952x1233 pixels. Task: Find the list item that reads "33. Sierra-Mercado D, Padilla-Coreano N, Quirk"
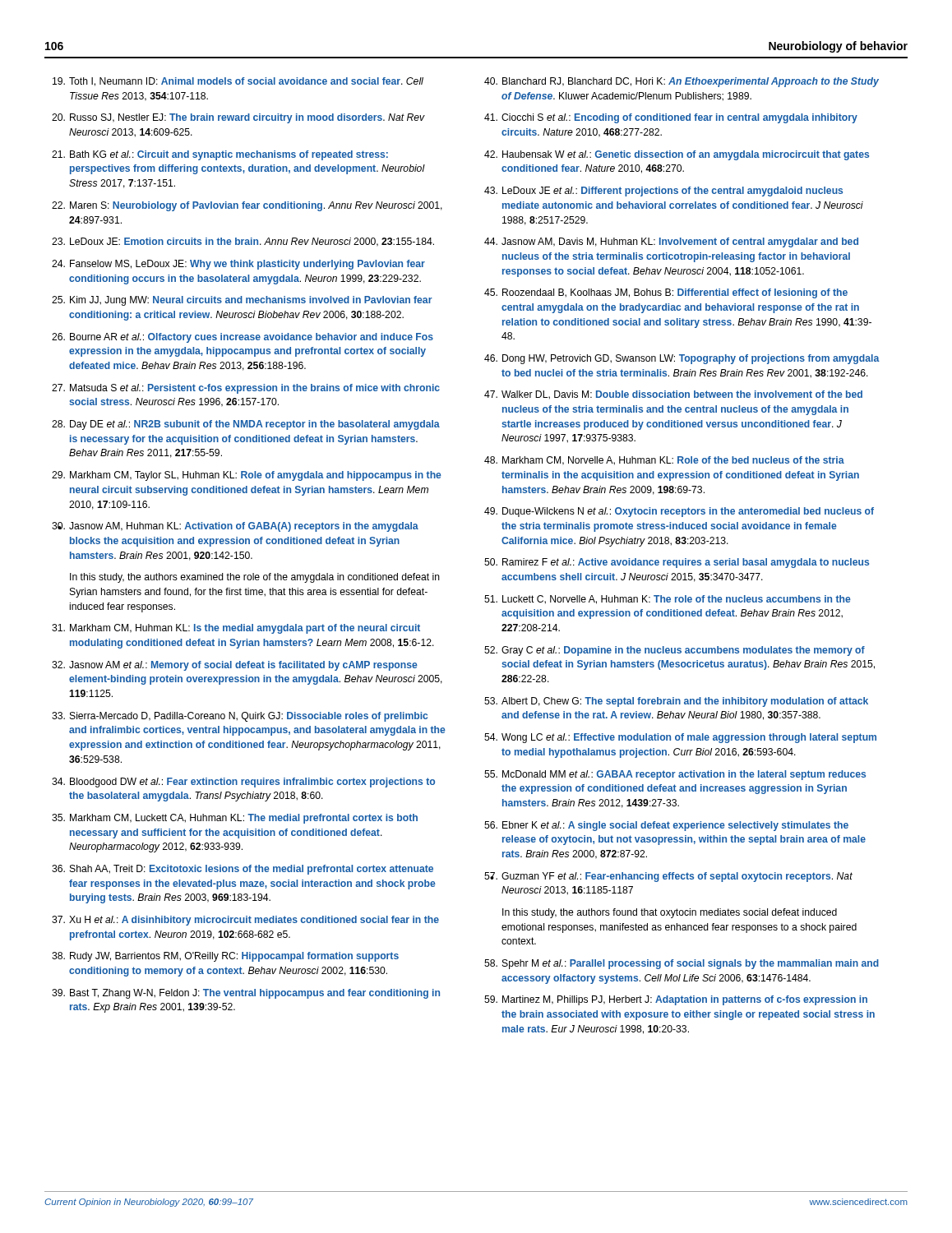[246, 738]
